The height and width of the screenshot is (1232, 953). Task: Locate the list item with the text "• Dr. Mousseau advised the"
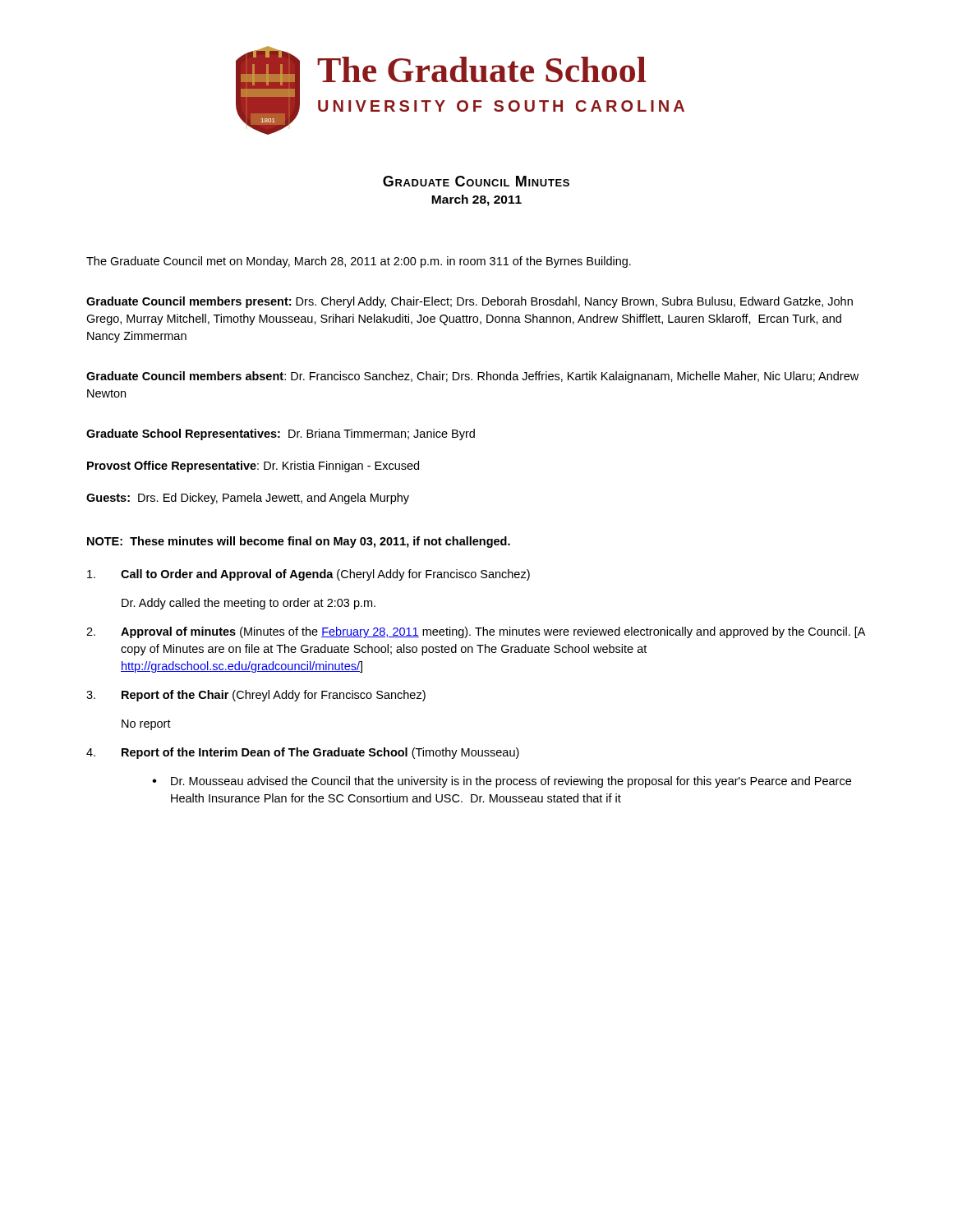(509, 790)
